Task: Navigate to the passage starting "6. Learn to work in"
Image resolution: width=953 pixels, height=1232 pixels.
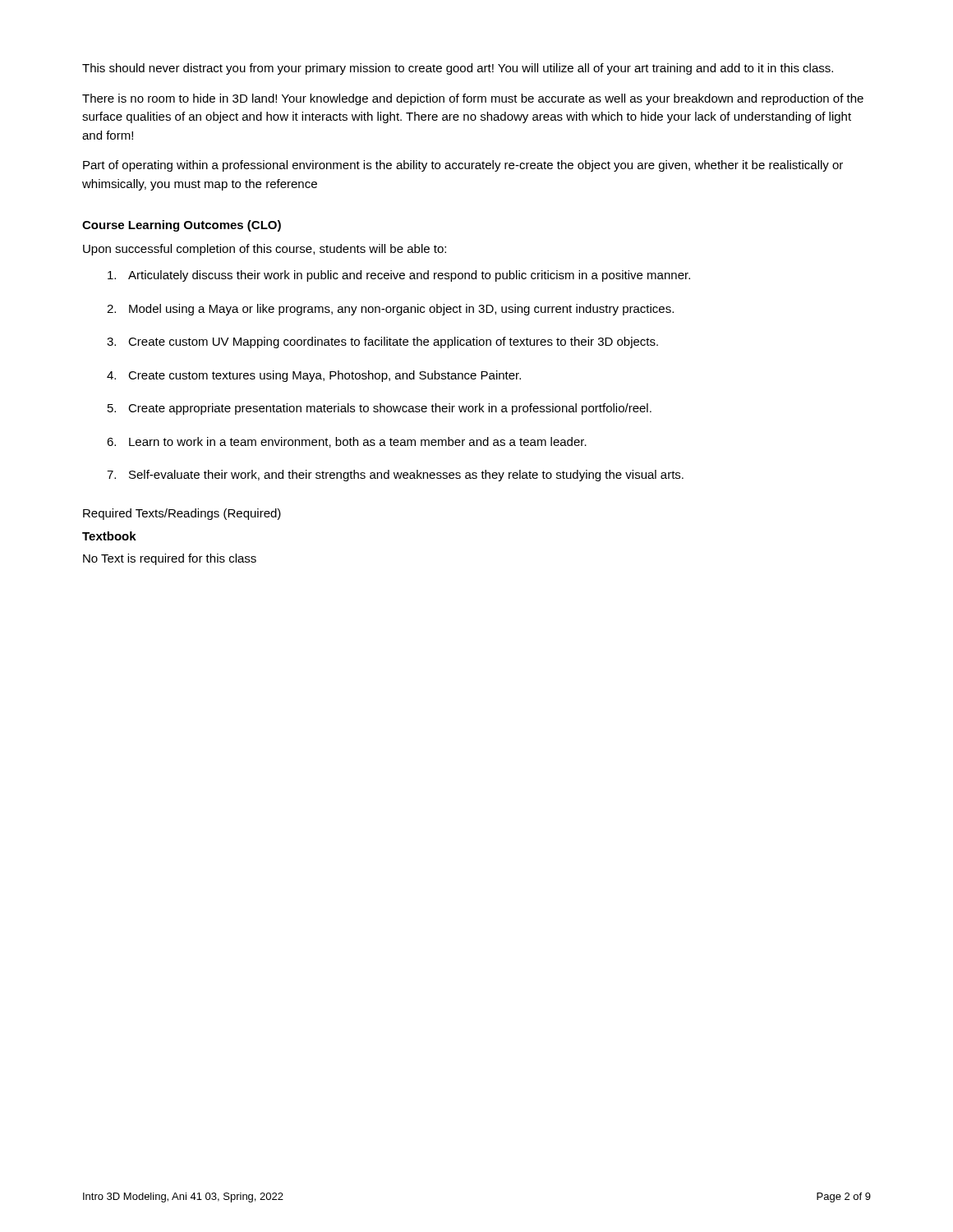Action: click(x=476, y=442)
